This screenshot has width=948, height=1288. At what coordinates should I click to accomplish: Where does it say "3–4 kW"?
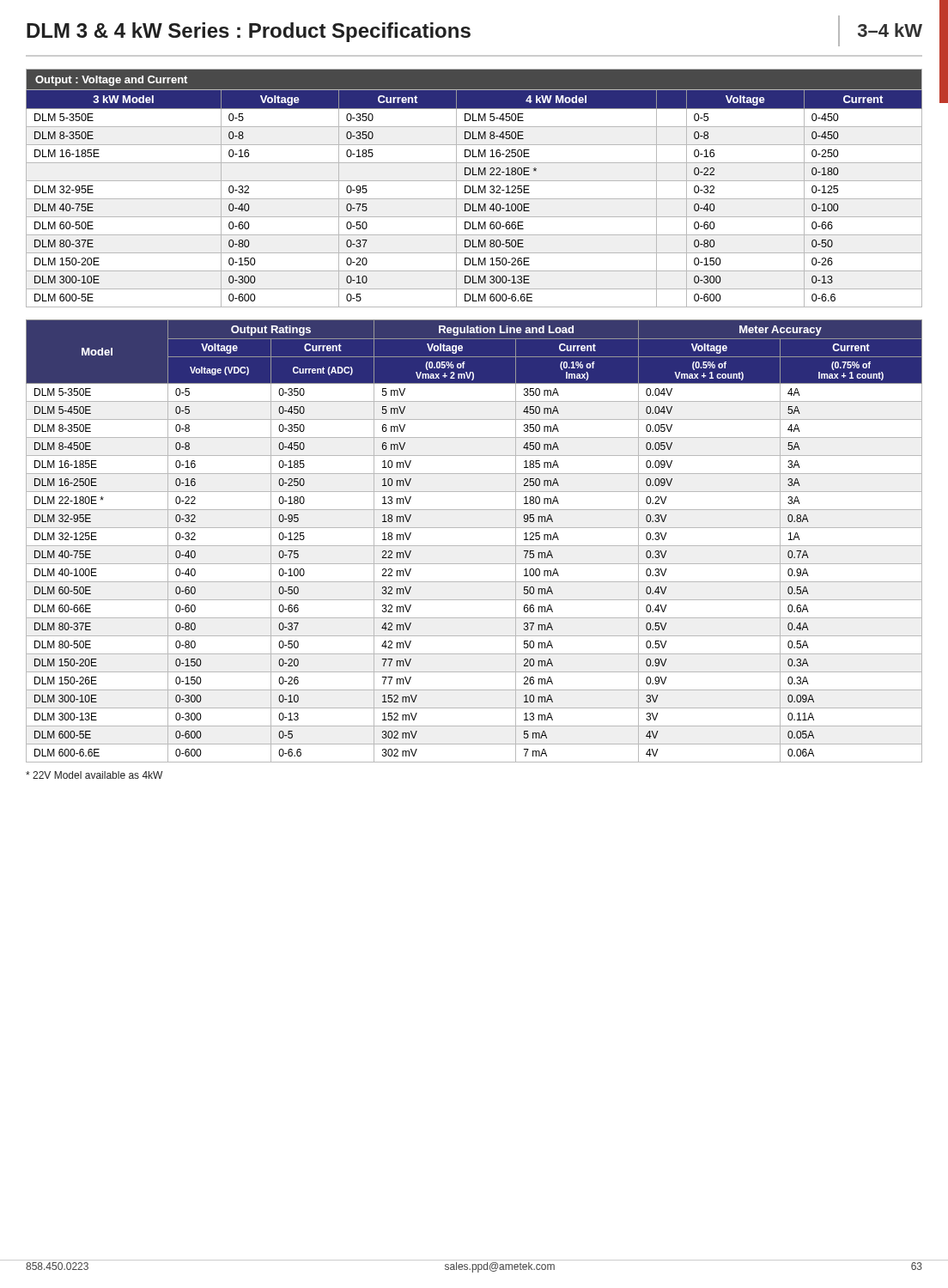[x=890, y=30]
